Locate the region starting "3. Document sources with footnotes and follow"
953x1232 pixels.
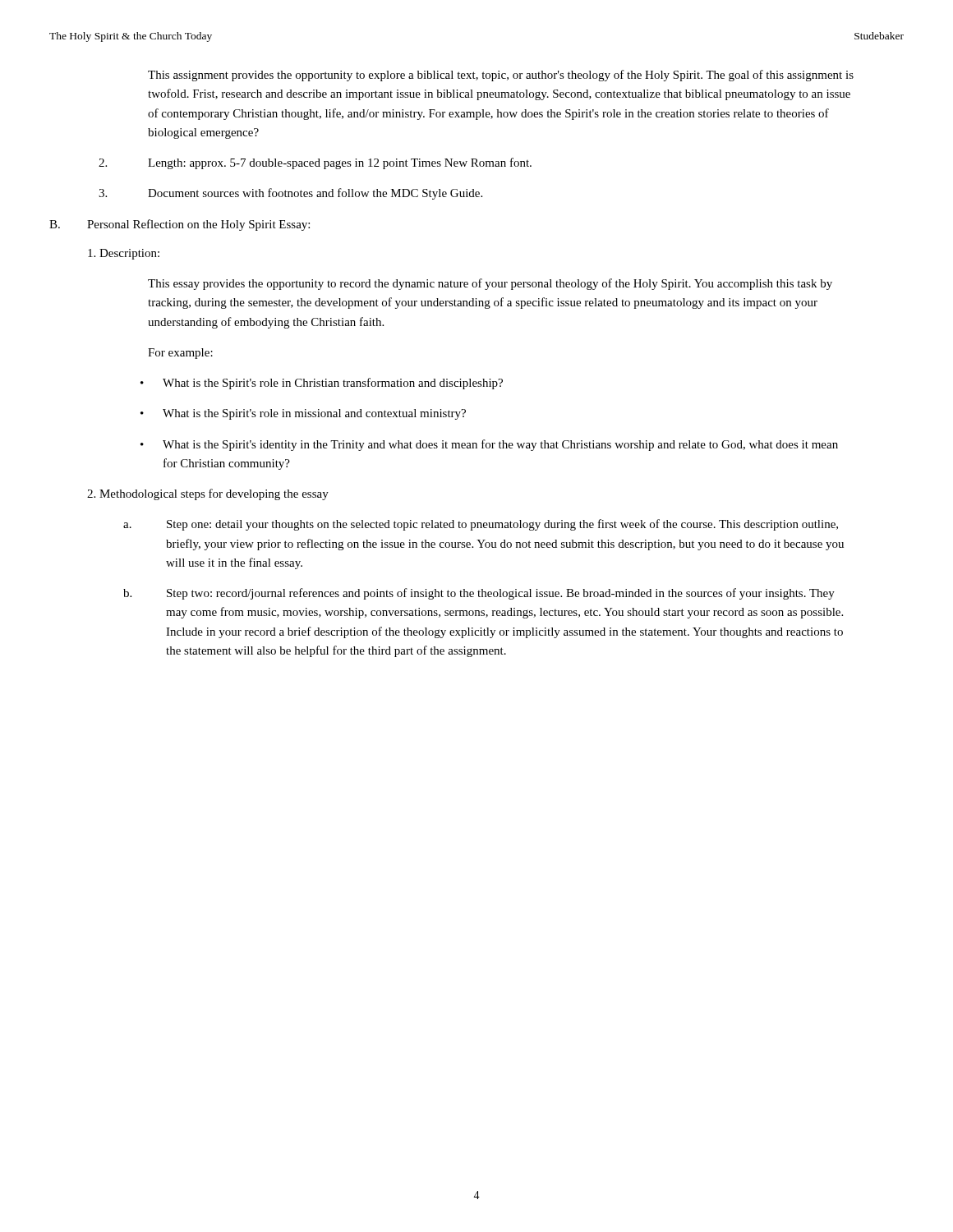291,194
